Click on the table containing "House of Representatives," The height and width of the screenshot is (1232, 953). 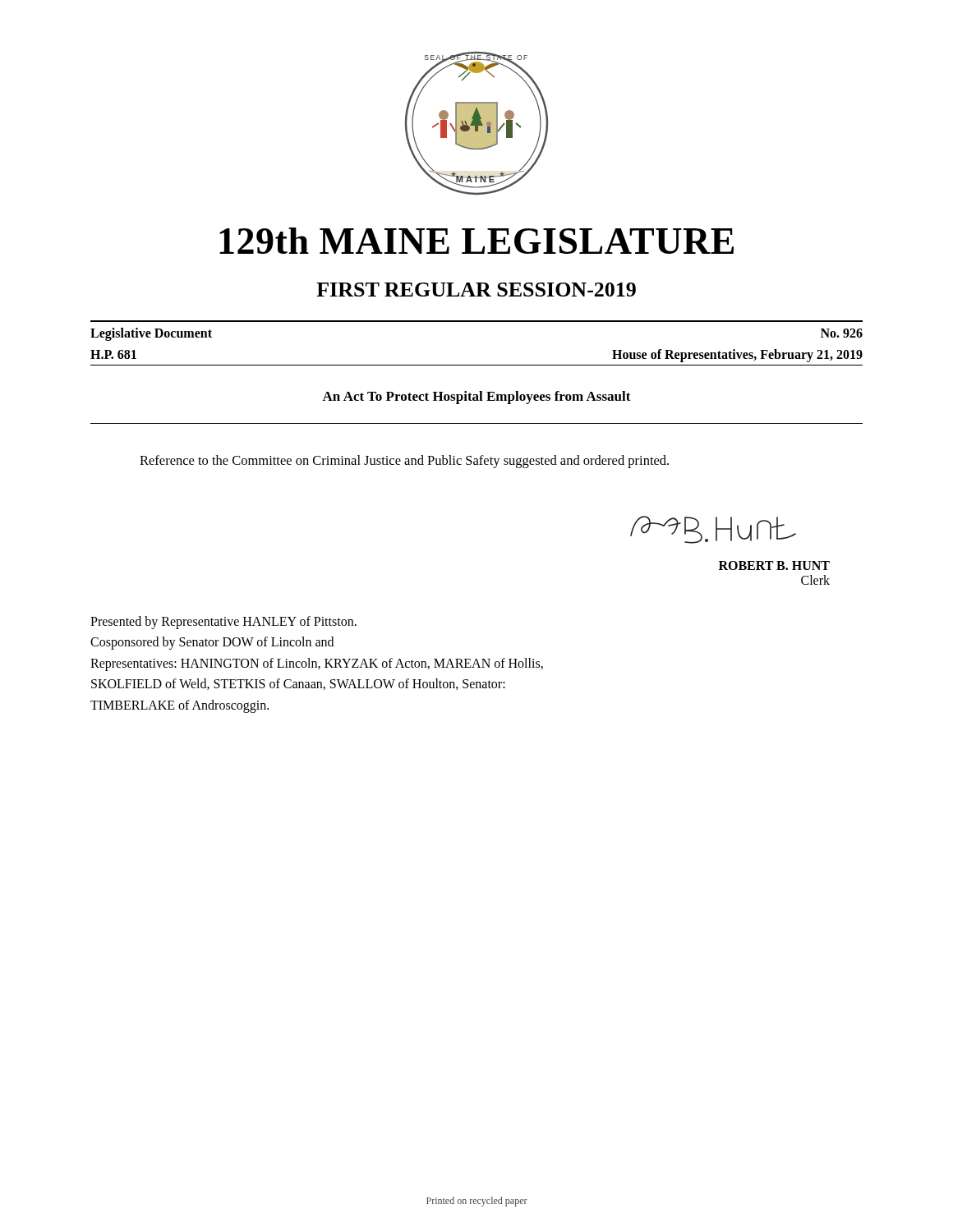click(x=476, y=343)
